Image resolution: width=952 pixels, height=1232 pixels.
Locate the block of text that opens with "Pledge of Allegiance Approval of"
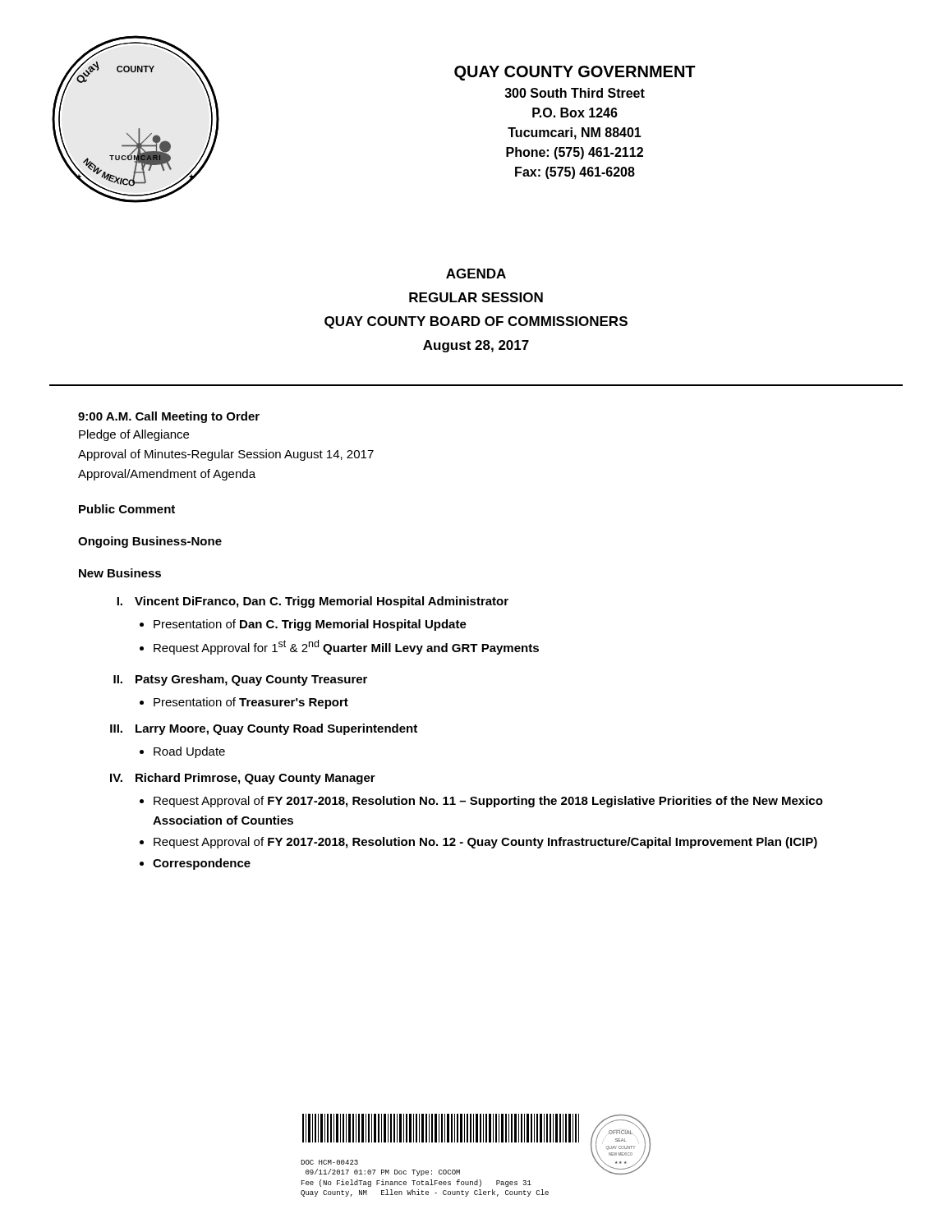(x=226, y=454)
